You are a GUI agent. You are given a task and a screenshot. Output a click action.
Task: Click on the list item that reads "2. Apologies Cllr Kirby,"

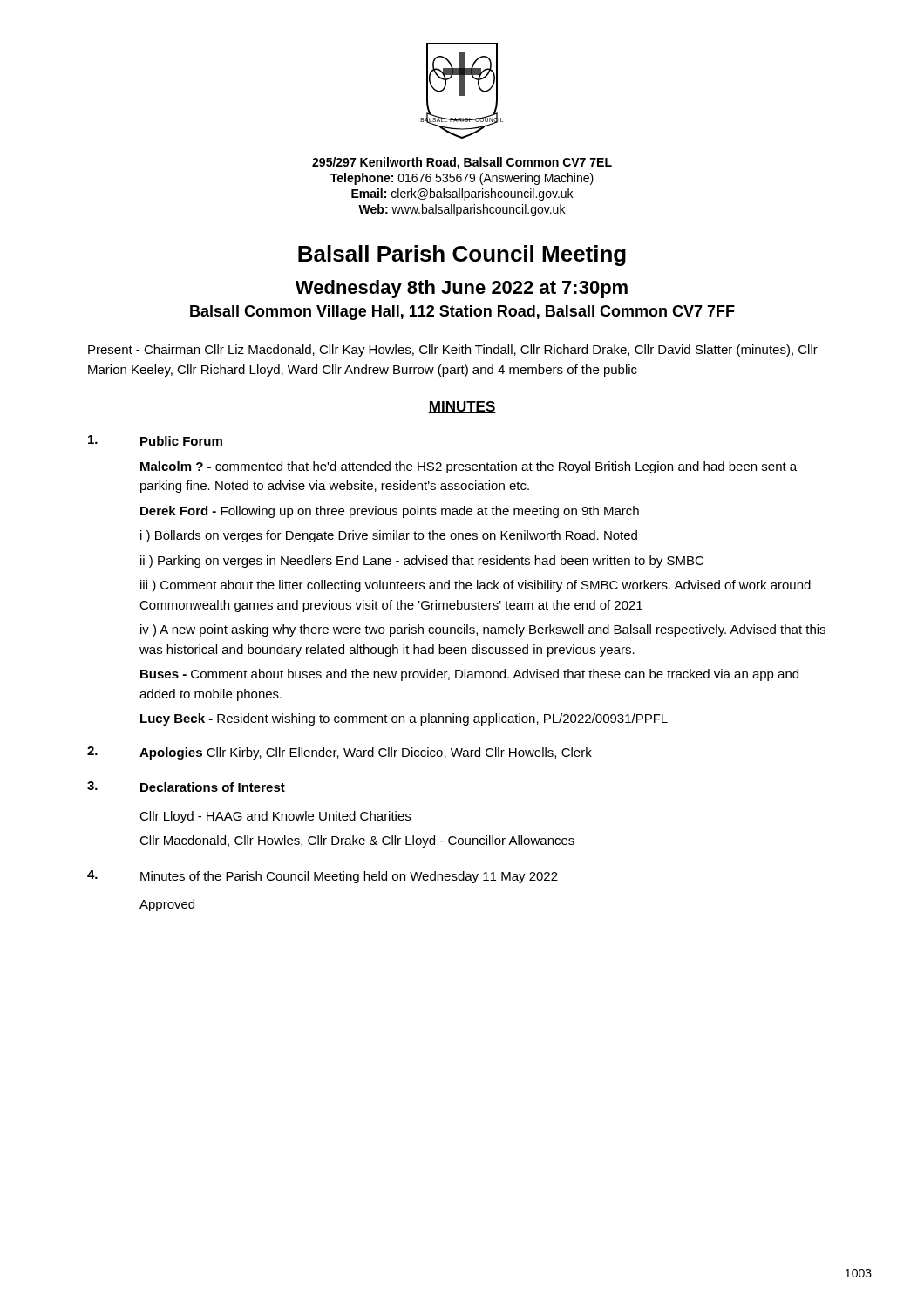coord(462,752)
